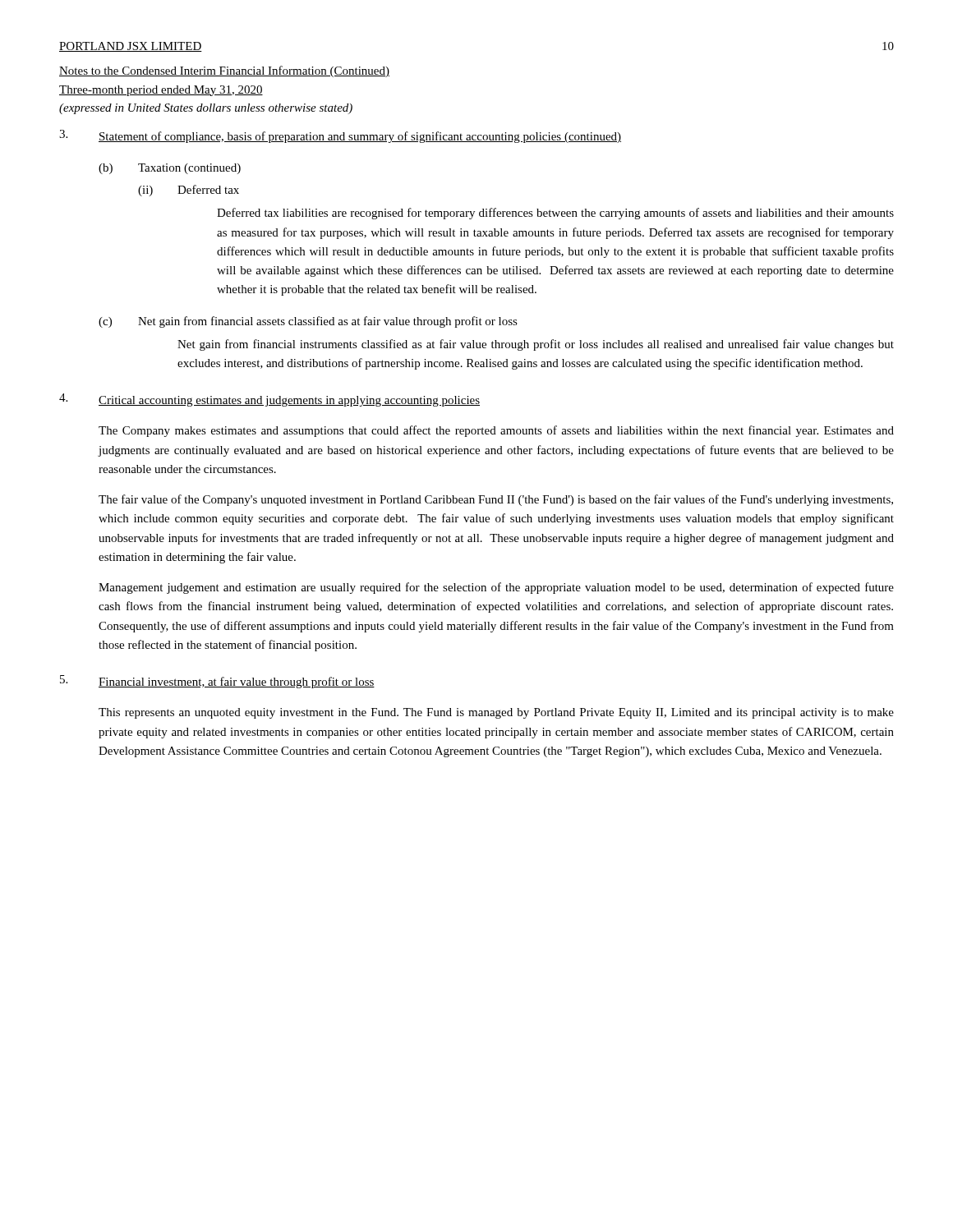953x1232 pixels.
Task: Locate the block starting "The fair value of the Company's unquoted"
Action: point(496,529)
